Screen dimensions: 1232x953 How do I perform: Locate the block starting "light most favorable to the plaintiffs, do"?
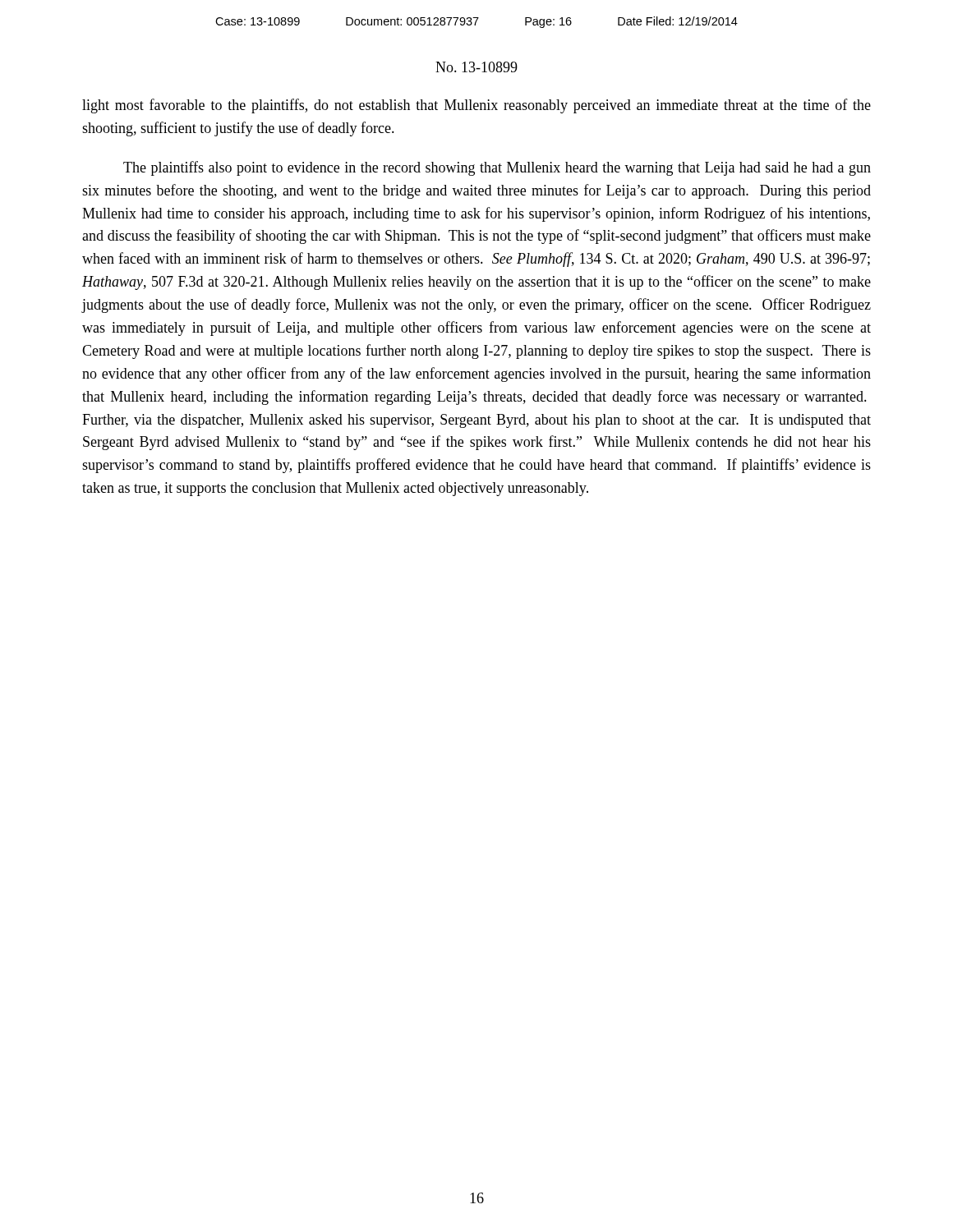[476, 117]
